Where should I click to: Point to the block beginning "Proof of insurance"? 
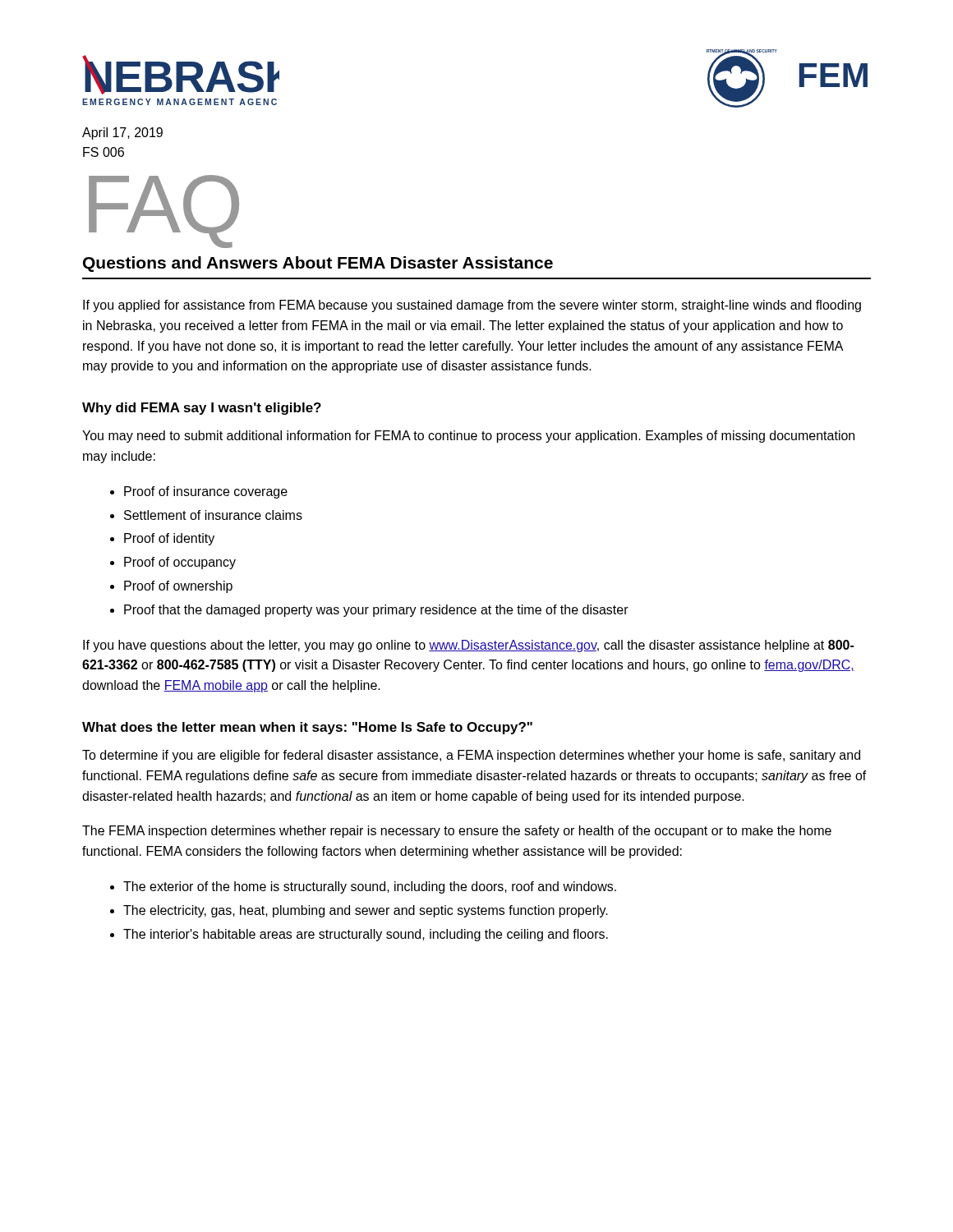click(x=205, y=491)
